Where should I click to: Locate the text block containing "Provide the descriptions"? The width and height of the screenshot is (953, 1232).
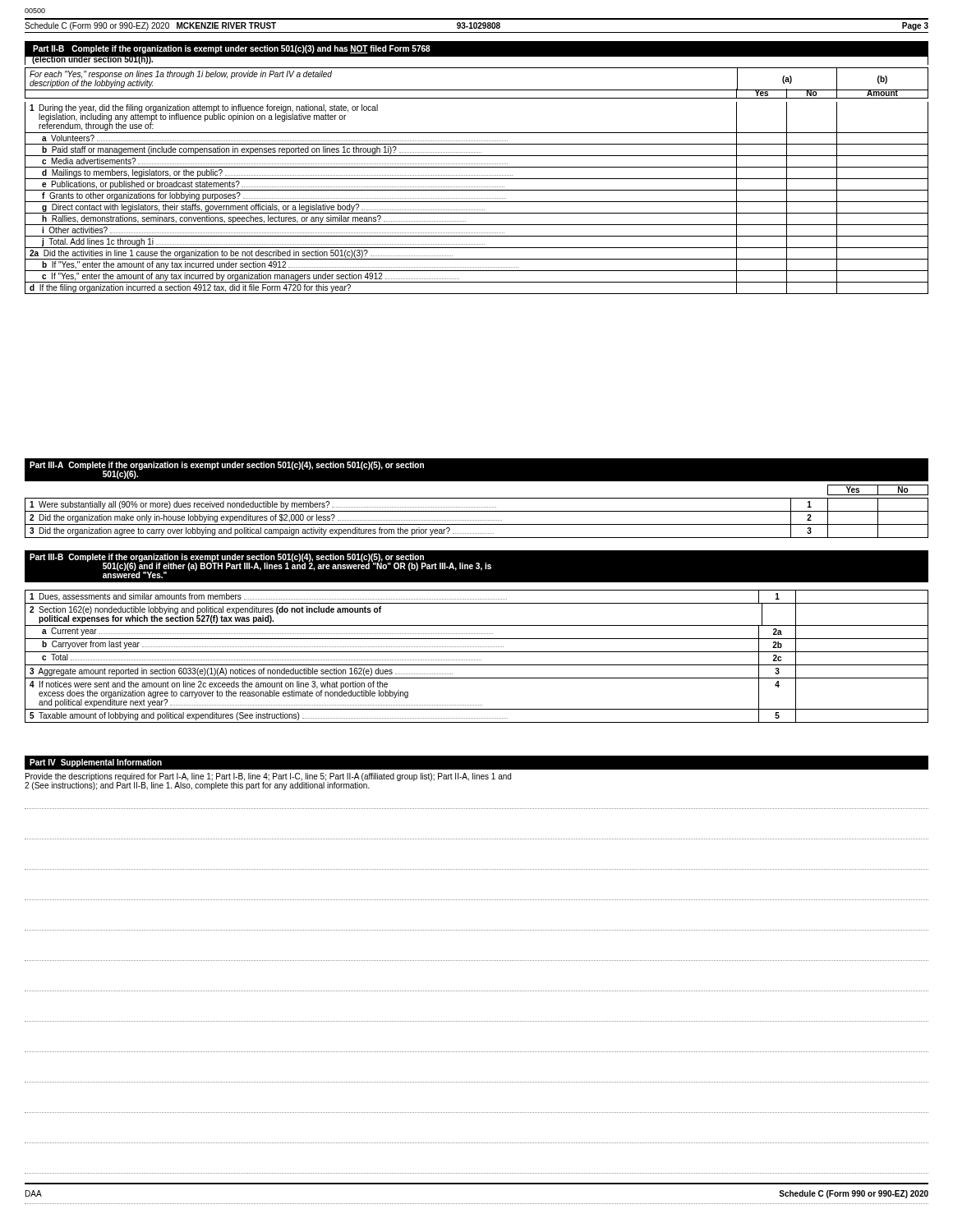click(x=268, y=781)
